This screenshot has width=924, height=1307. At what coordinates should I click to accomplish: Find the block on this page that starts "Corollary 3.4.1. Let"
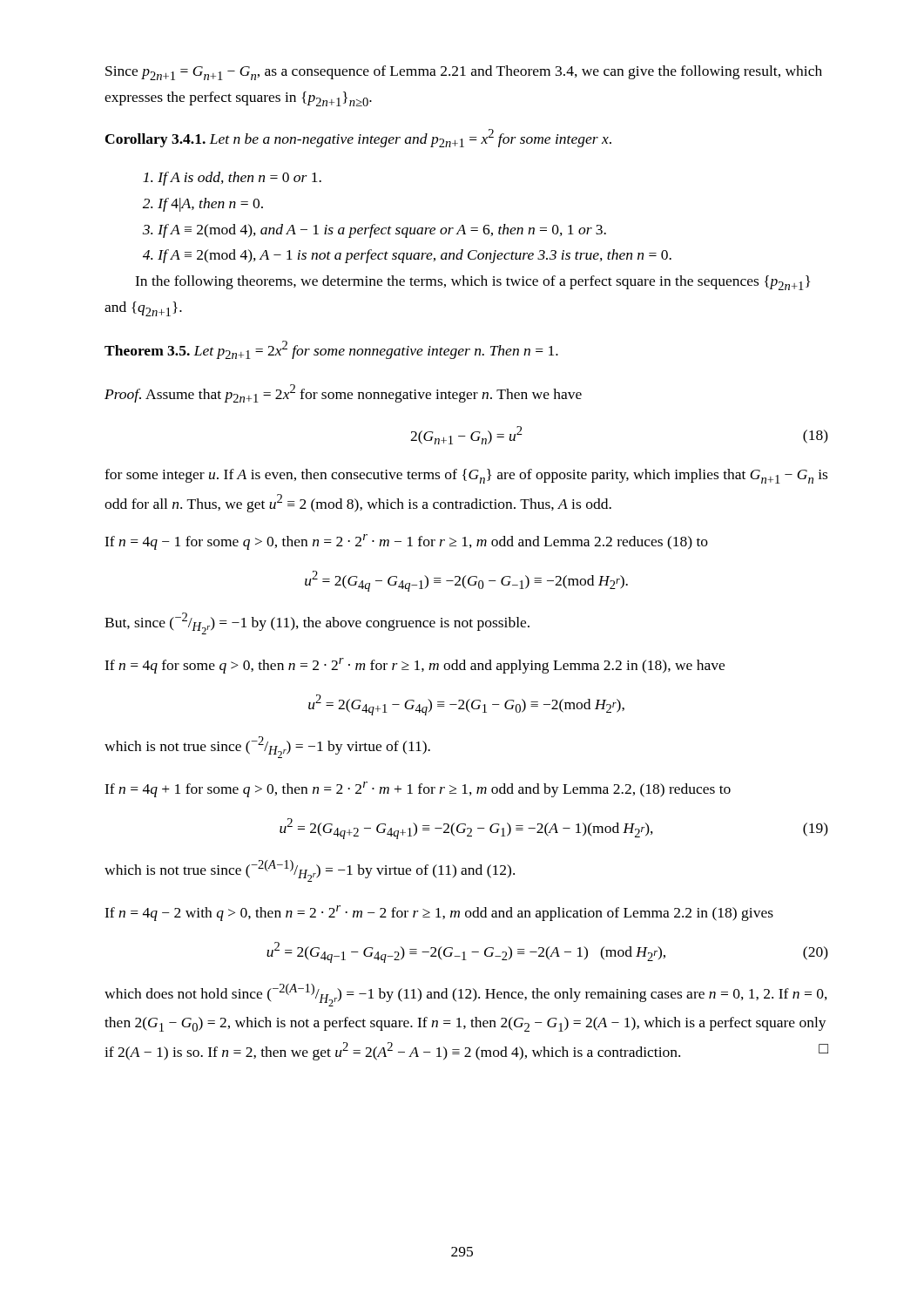(466, 139)
